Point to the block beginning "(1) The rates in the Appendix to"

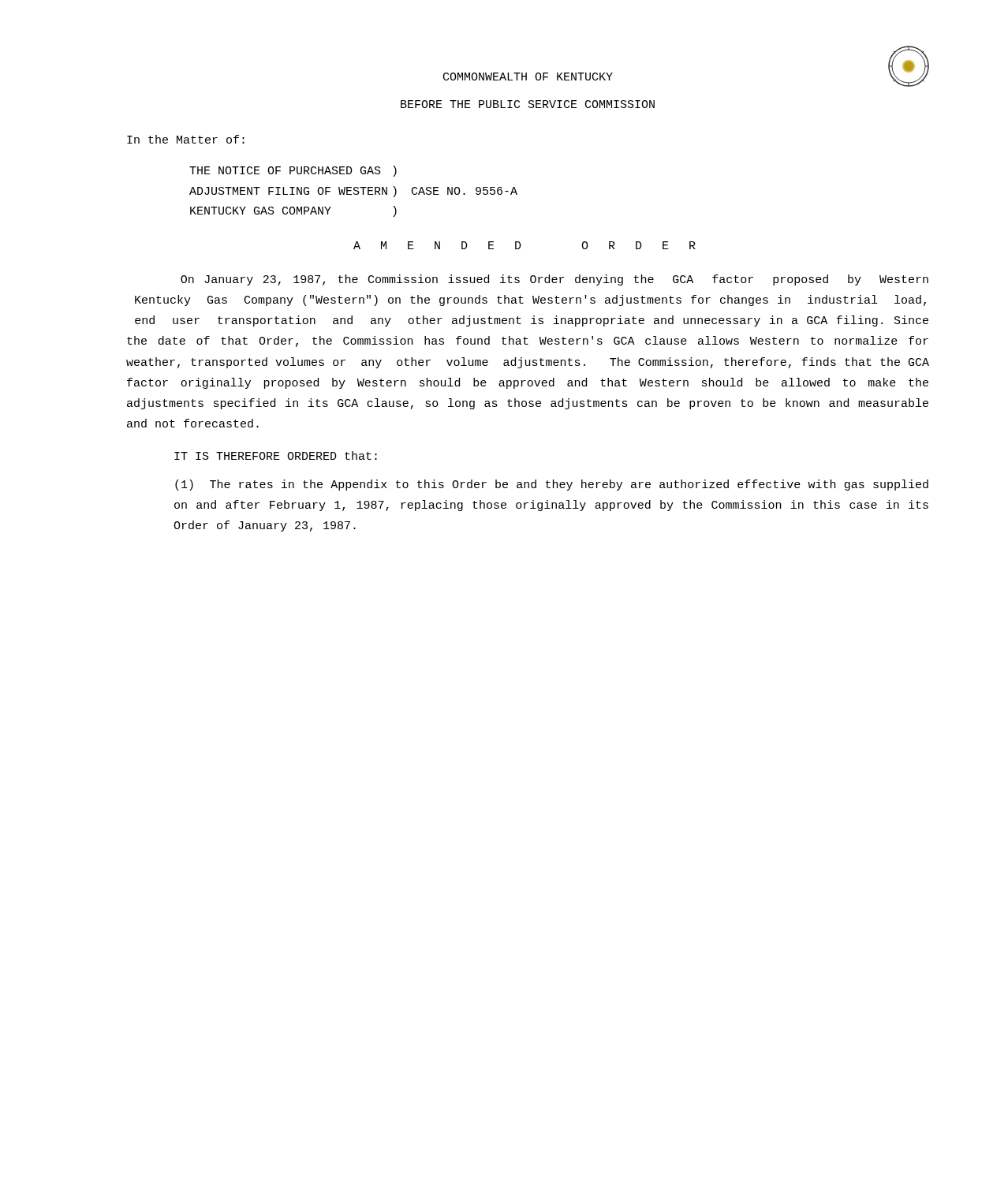coord(551,506)
